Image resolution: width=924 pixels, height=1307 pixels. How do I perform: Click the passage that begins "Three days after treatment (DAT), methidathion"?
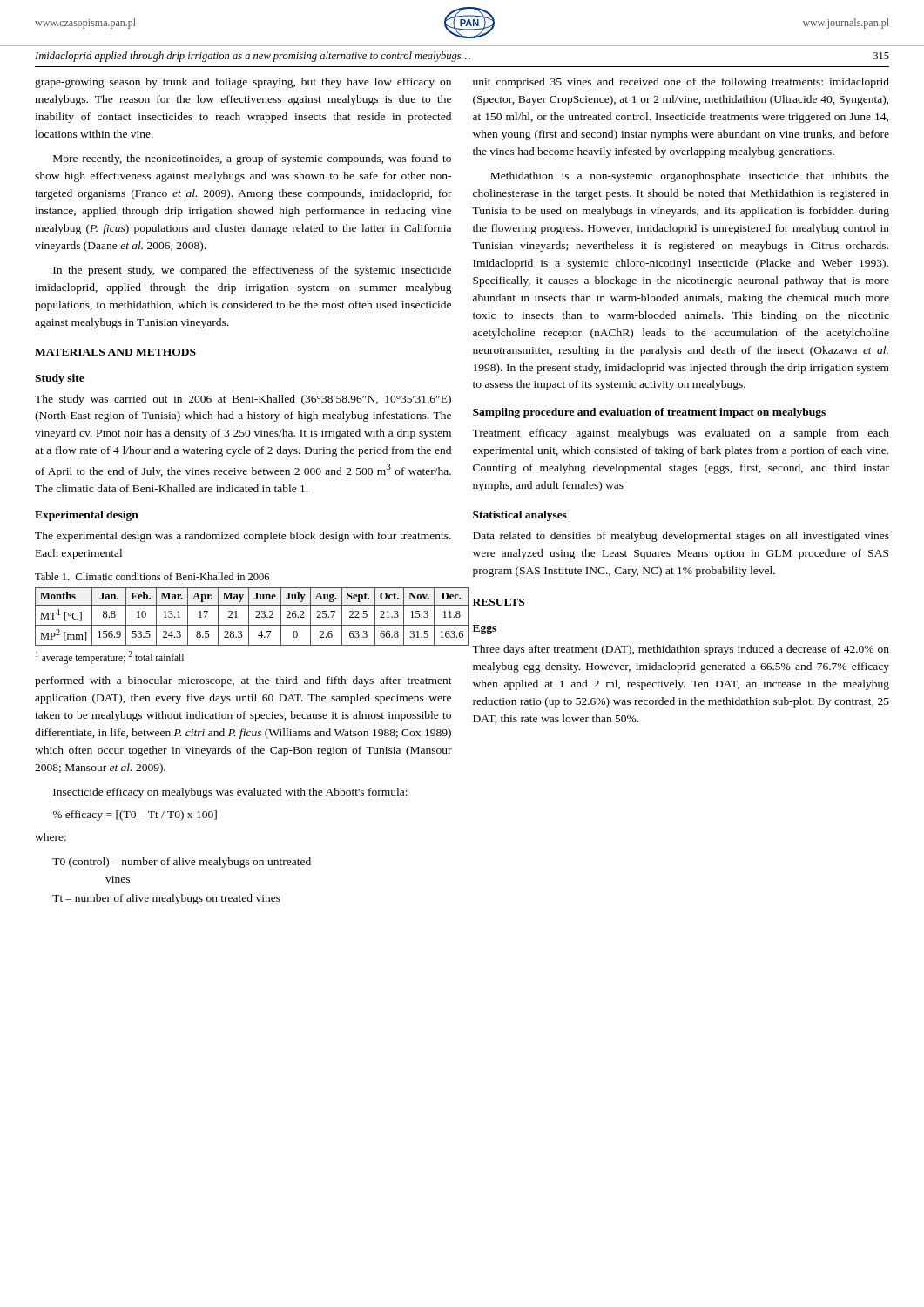[x=681, y=684]
